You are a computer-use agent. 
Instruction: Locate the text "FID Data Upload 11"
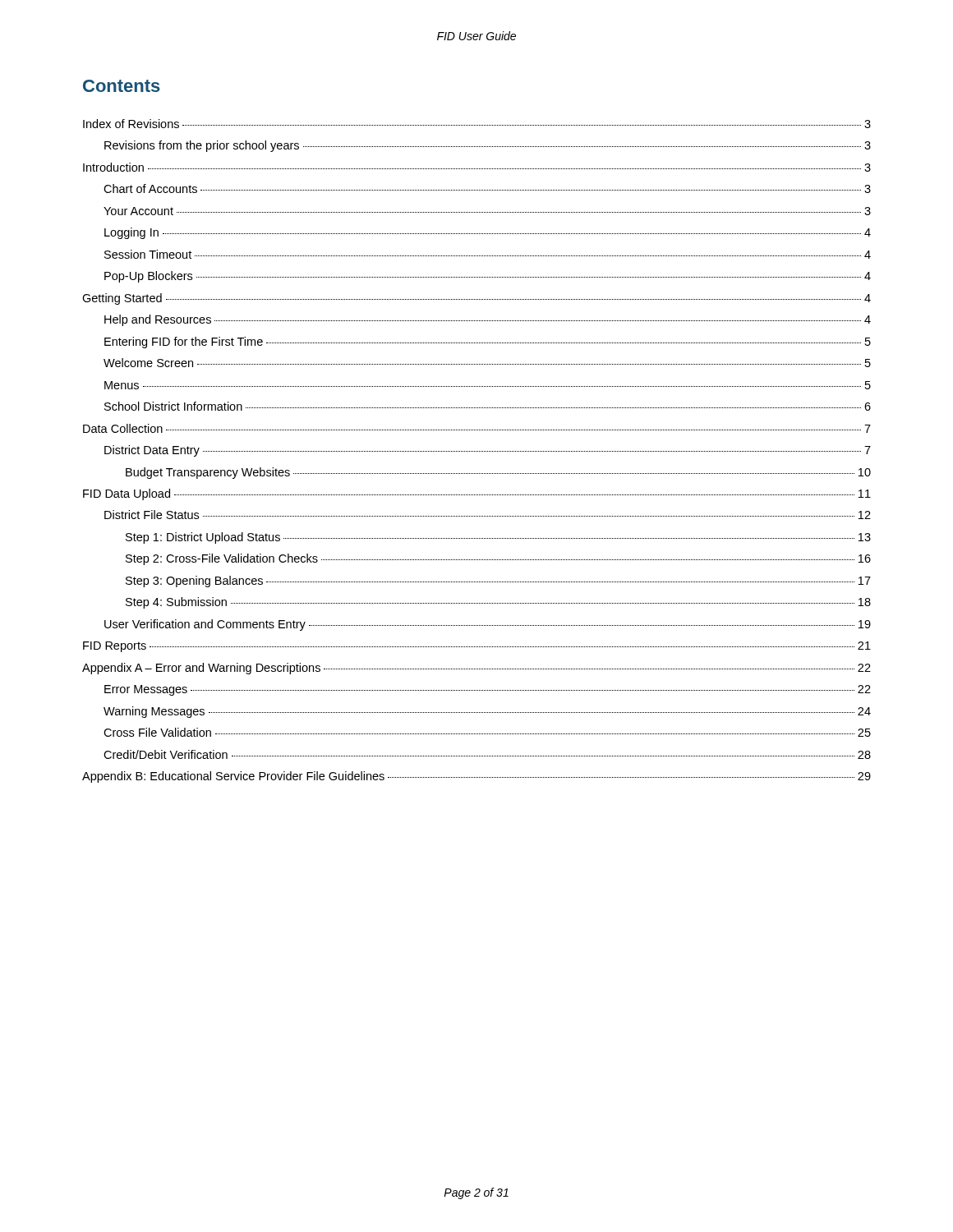[476, 494]
